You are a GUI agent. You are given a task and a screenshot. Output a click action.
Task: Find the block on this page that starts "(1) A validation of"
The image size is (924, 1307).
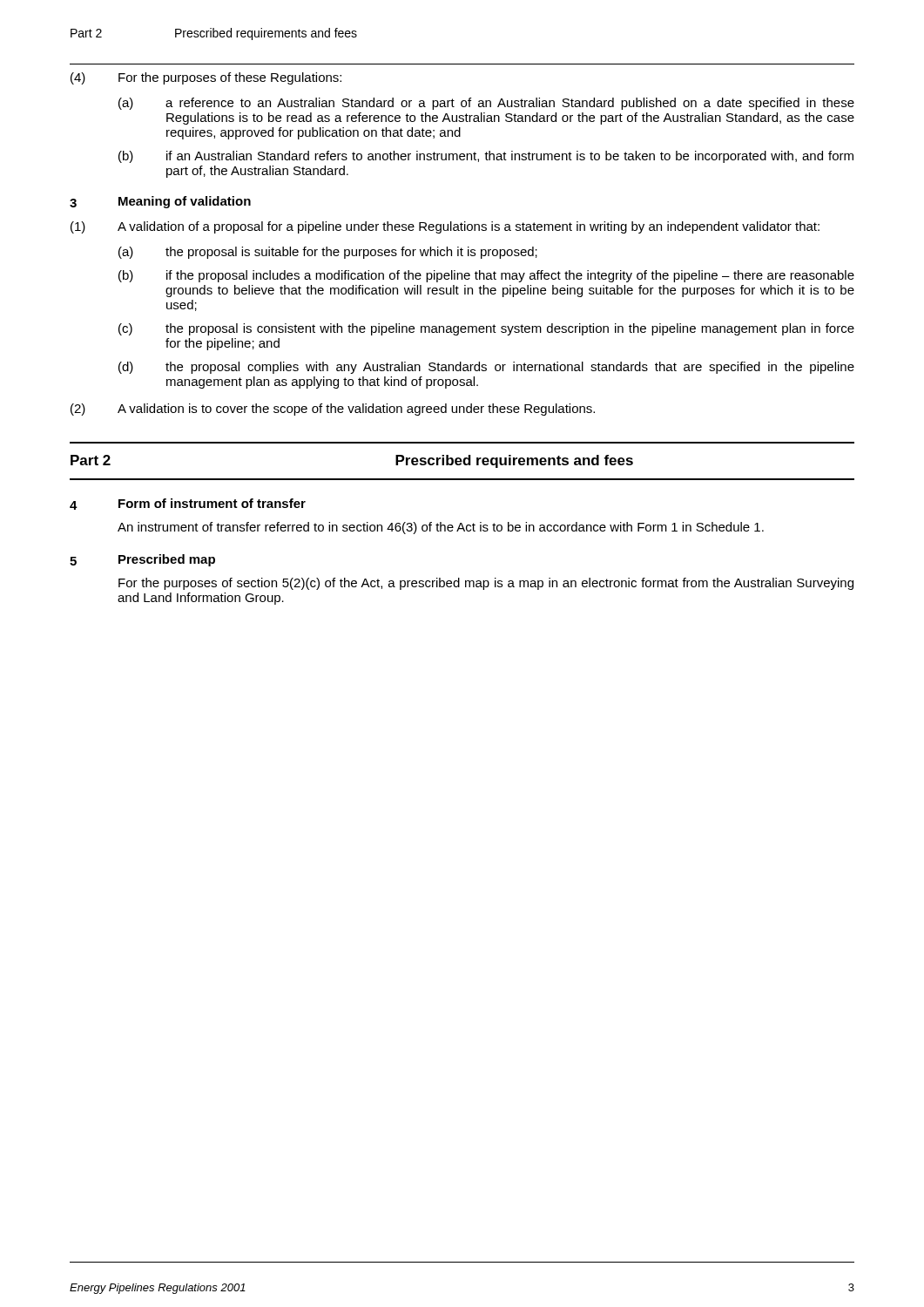(x=462, y=226)
